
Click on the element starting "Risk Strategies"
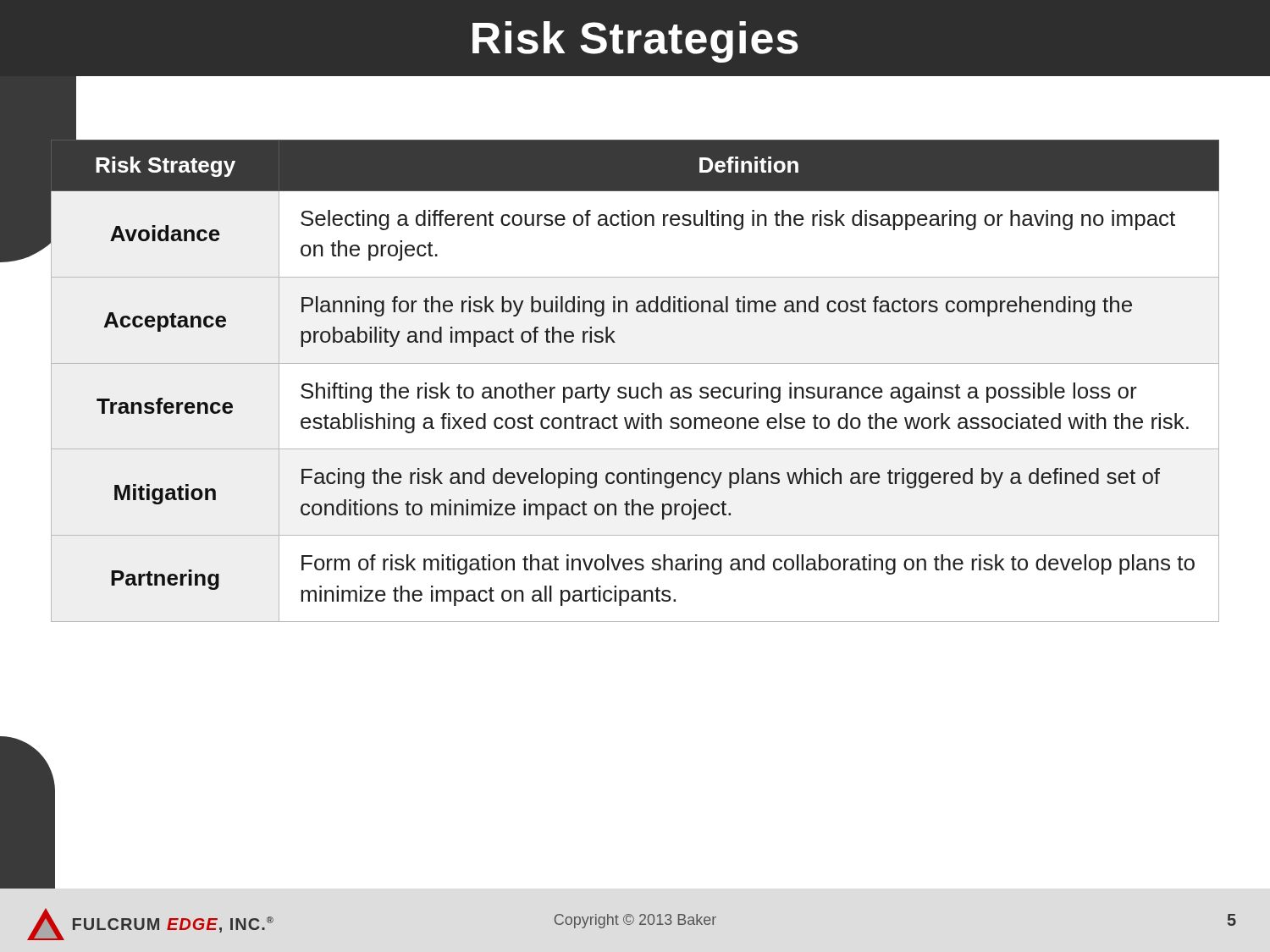[635, 38]
